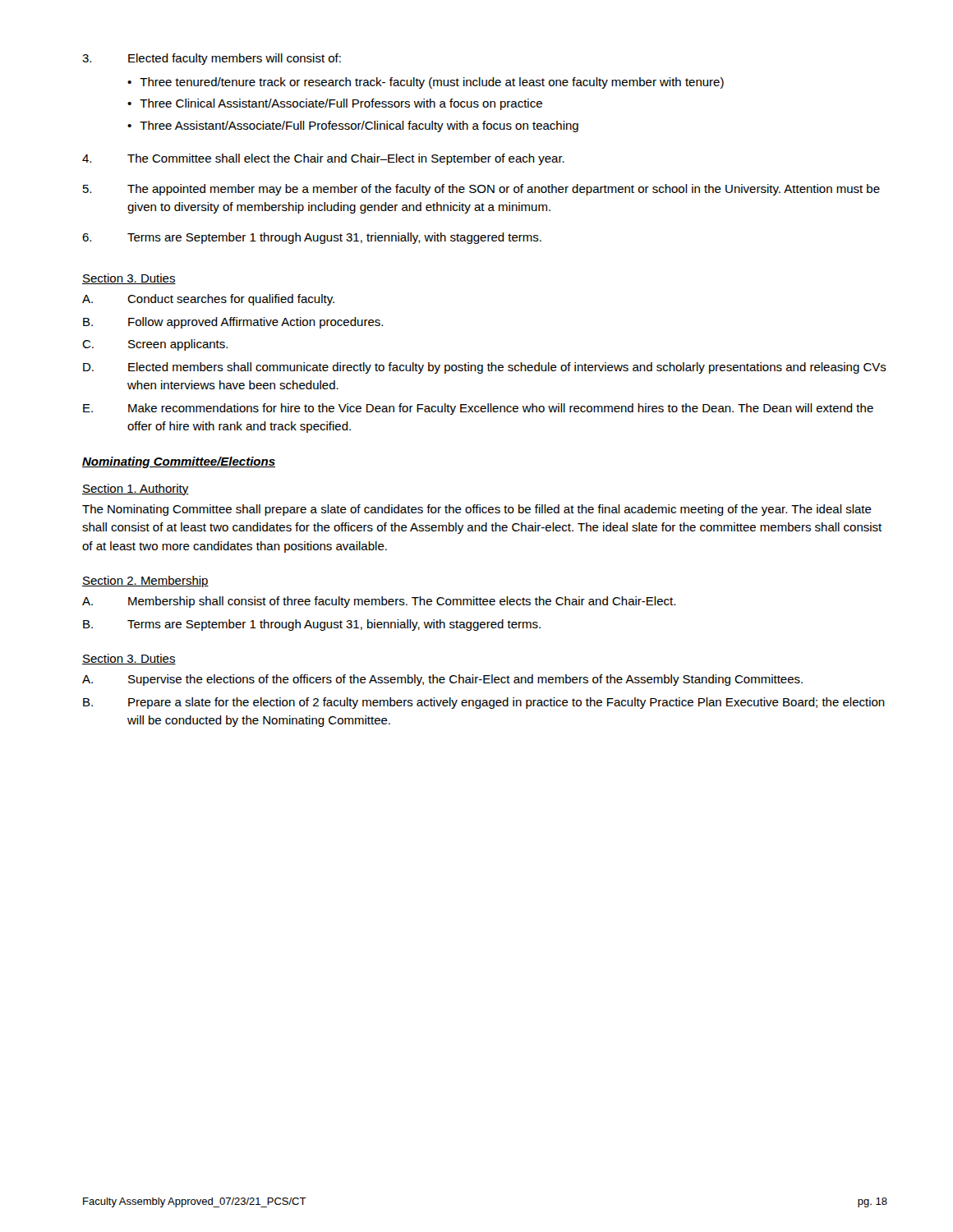Navigate to the passage starting "A. Membership shall consist of three faculty members."
The height and width of the screenshot is (1232, 953).
tap(485, 601)
